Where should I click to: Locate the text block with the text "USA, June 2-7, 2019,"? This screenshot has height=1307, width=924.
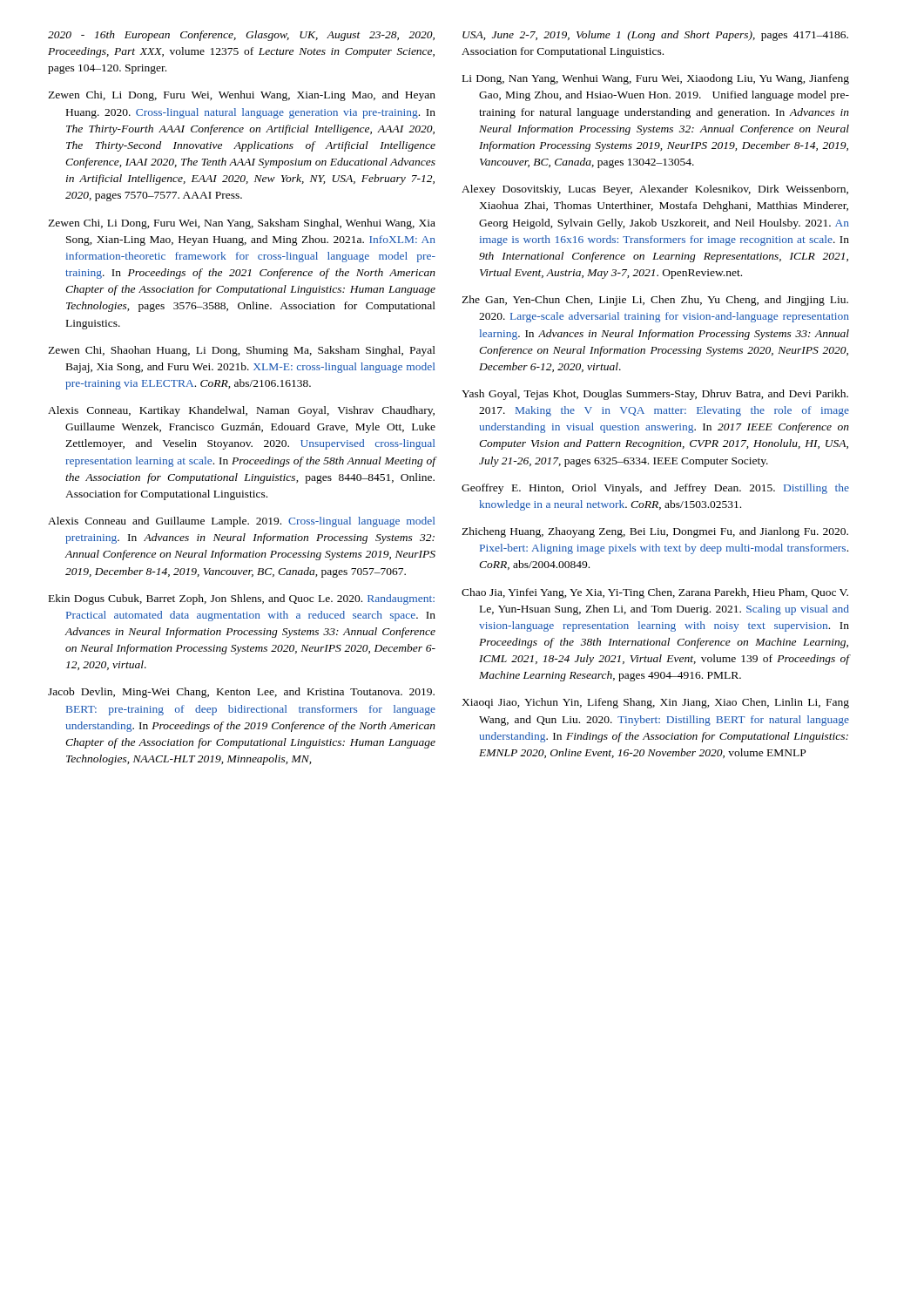655,43
